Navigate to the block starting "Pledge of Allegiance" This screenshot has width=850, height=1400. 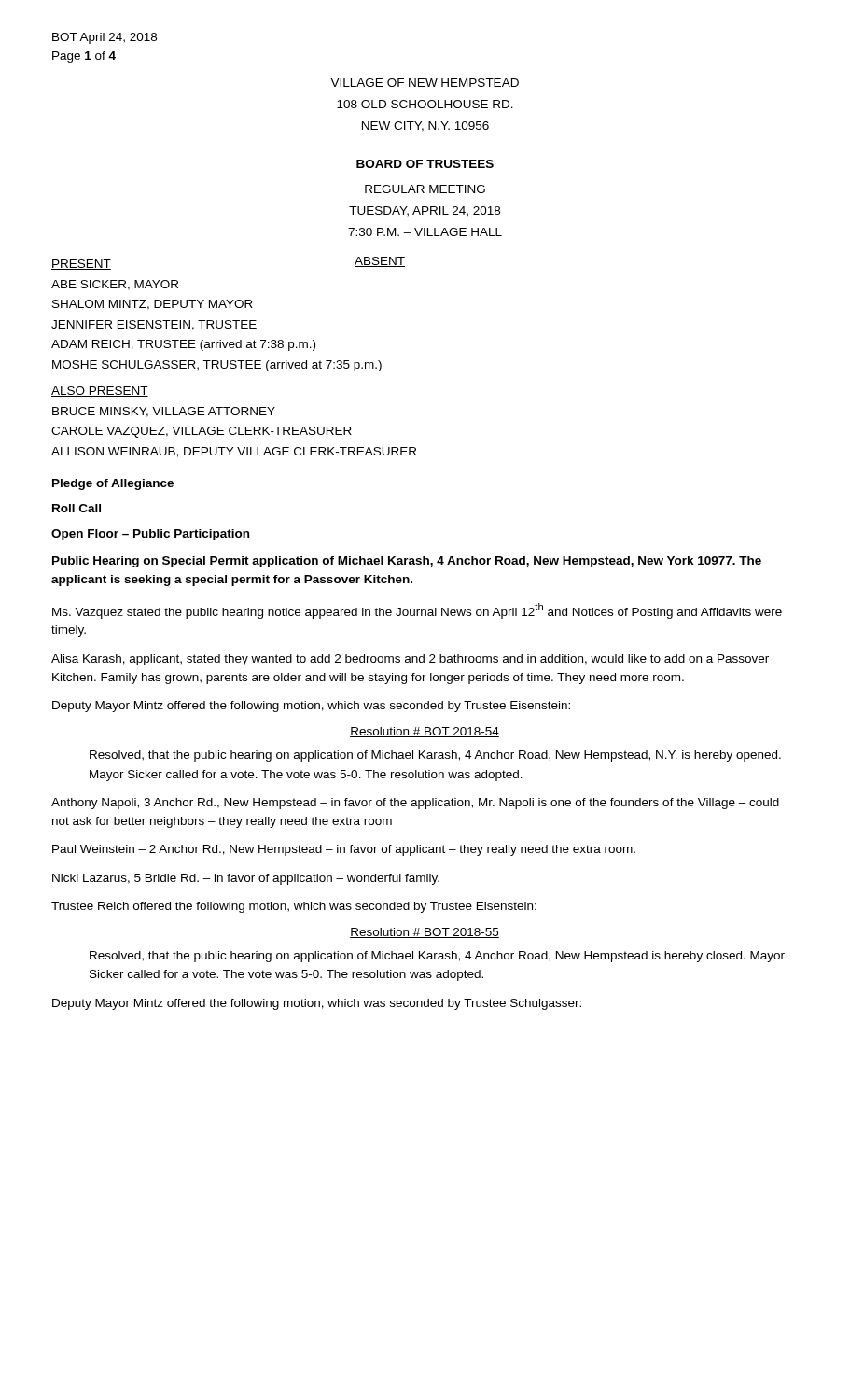click(113, 483)
